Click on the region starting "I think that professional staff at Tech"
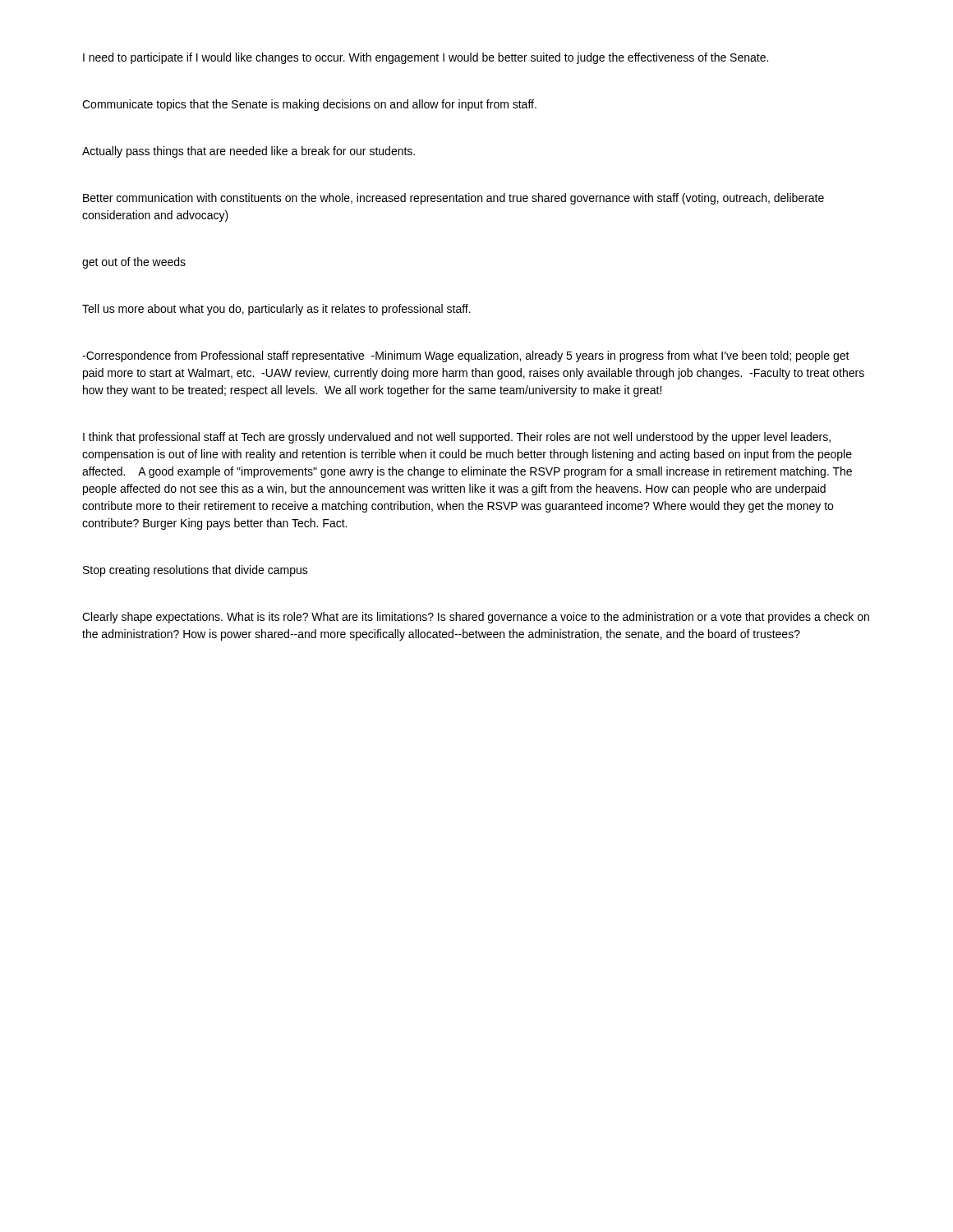The width and height of the screenshot is (953, 1232). [x=467, y=480]
